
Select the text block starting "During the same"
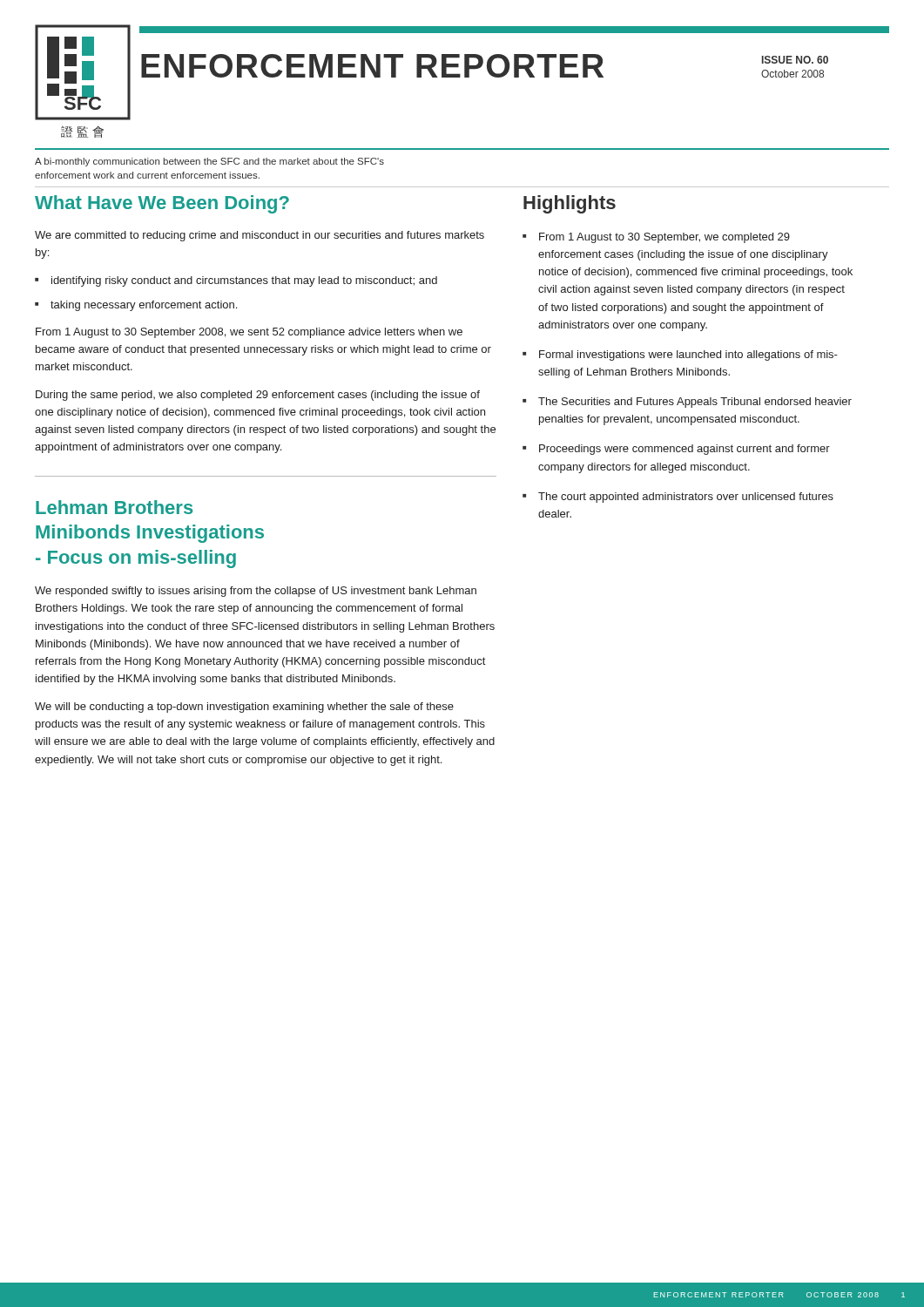click(265, 421)
